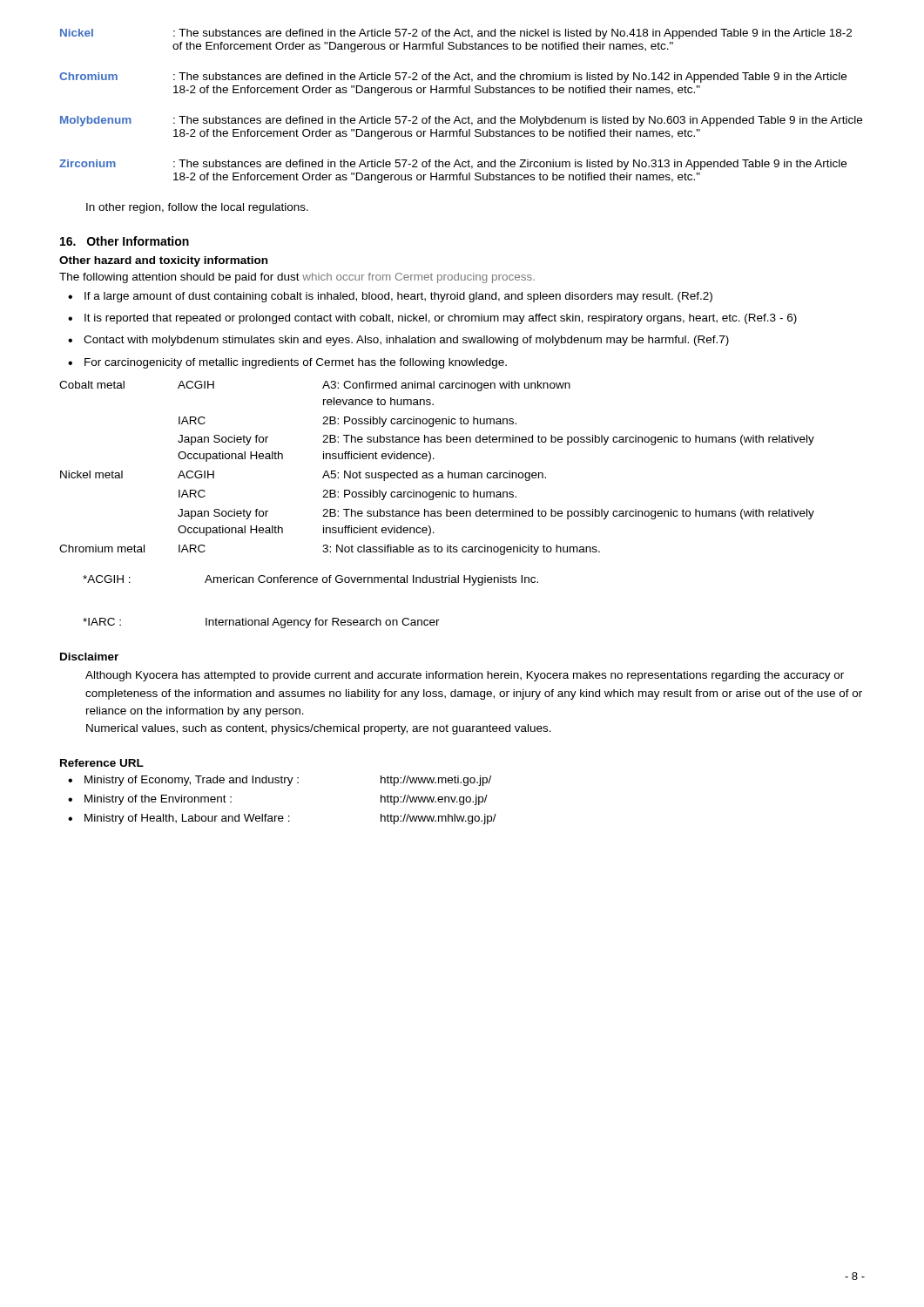Select the list item containing "• Ministry of Health, Labour and Welfare"

[466, 819]
